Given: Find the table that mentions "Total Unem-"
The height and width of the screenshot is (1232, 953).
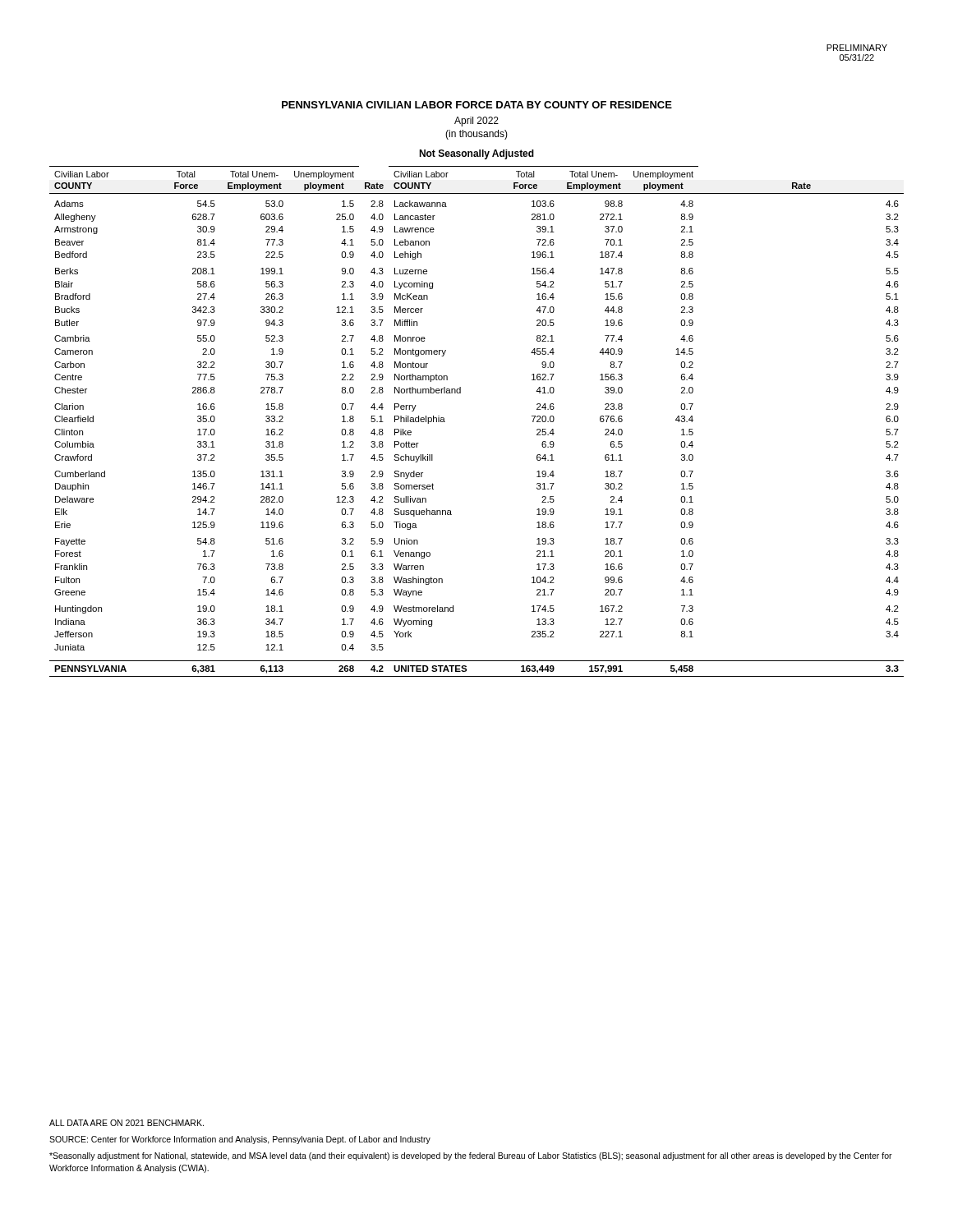Looking at the screenshot, I should (x=476, y=421).
